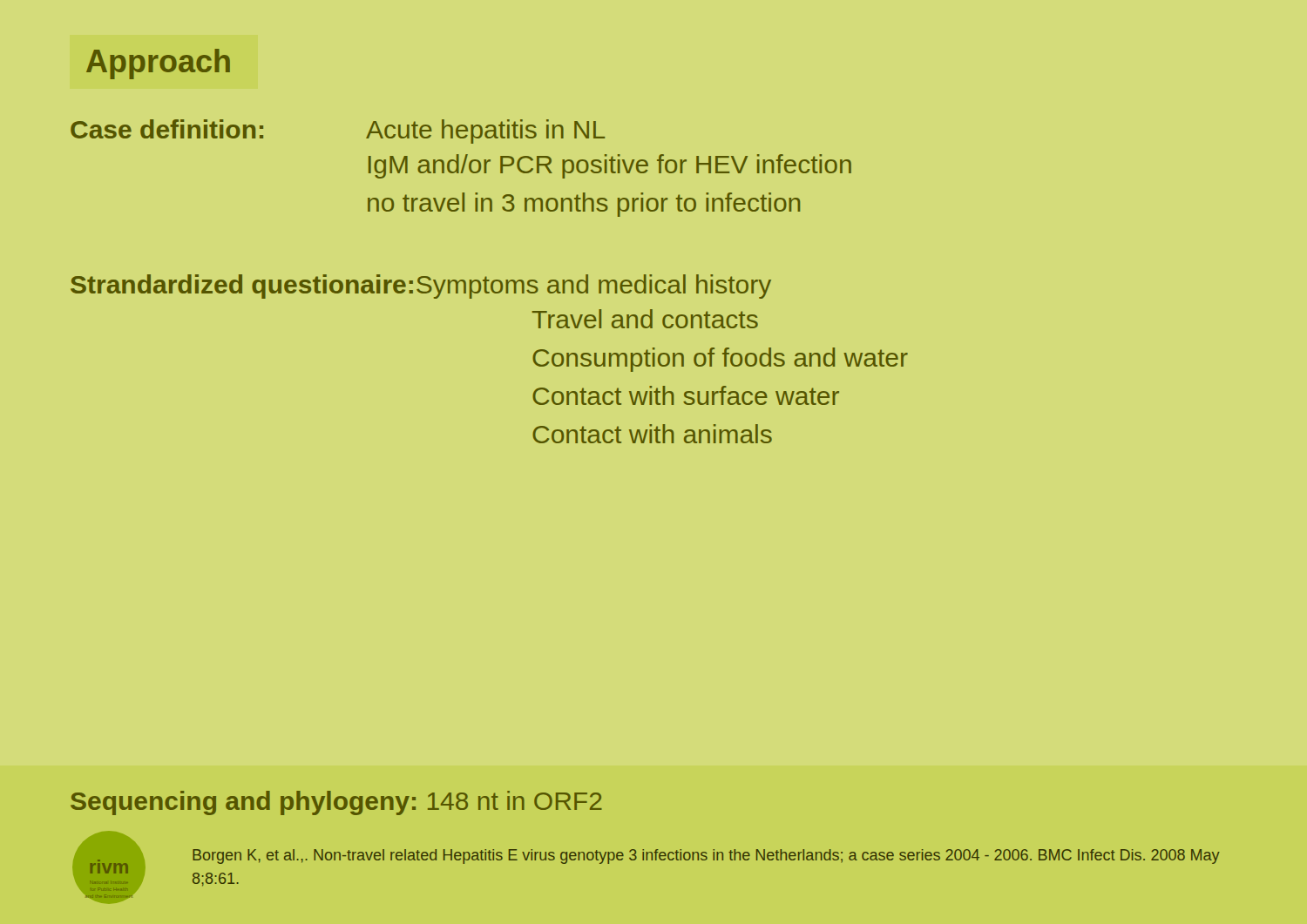Select the text that reads "Case definition: Acute hepatitis in NL"
The image size is (1307, 924).
(x=163, y=131)
